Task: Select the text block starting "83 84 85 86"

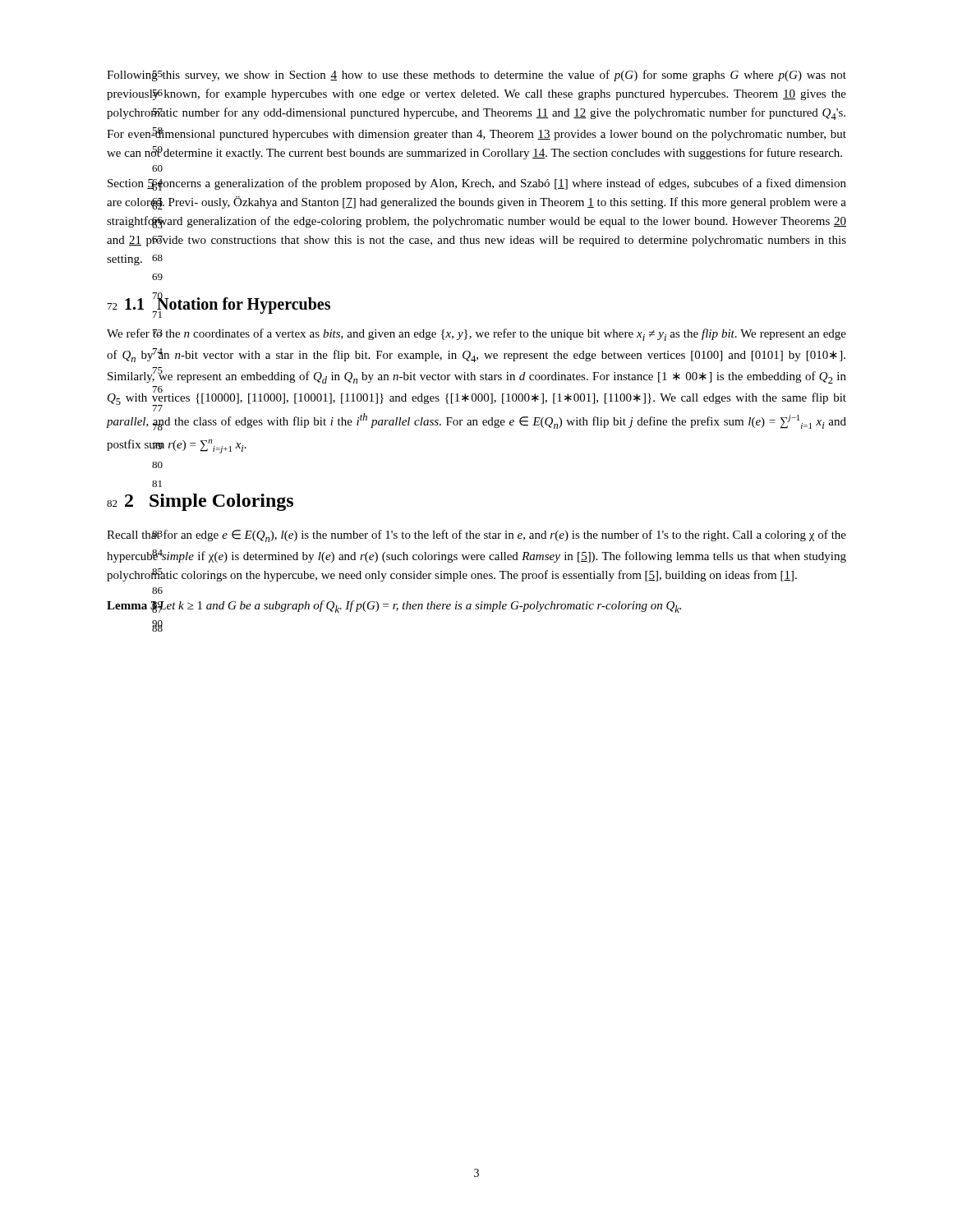Action: pos(476,555)
